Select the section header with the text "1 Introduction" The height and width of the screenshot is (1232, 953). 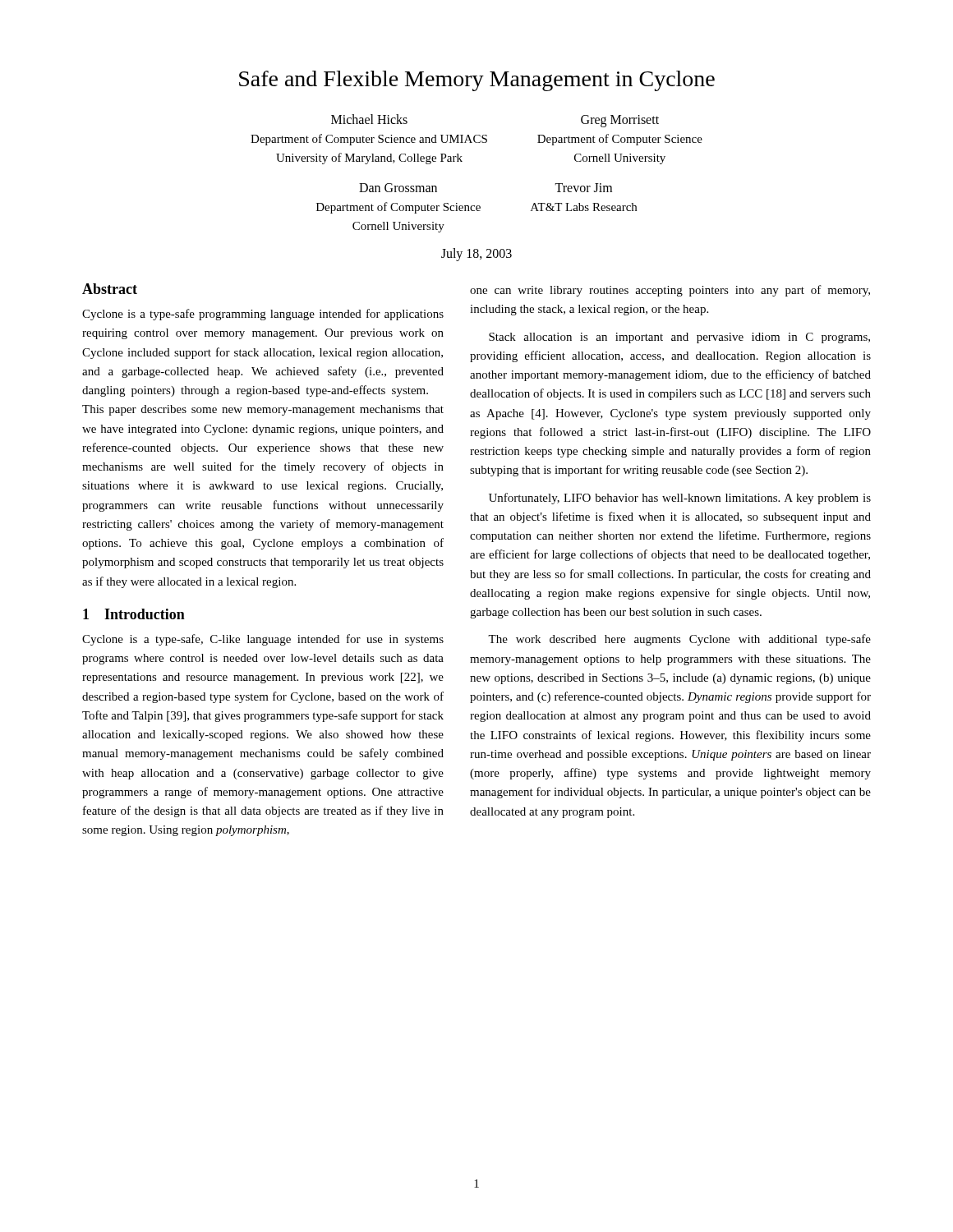click(133, 614)
